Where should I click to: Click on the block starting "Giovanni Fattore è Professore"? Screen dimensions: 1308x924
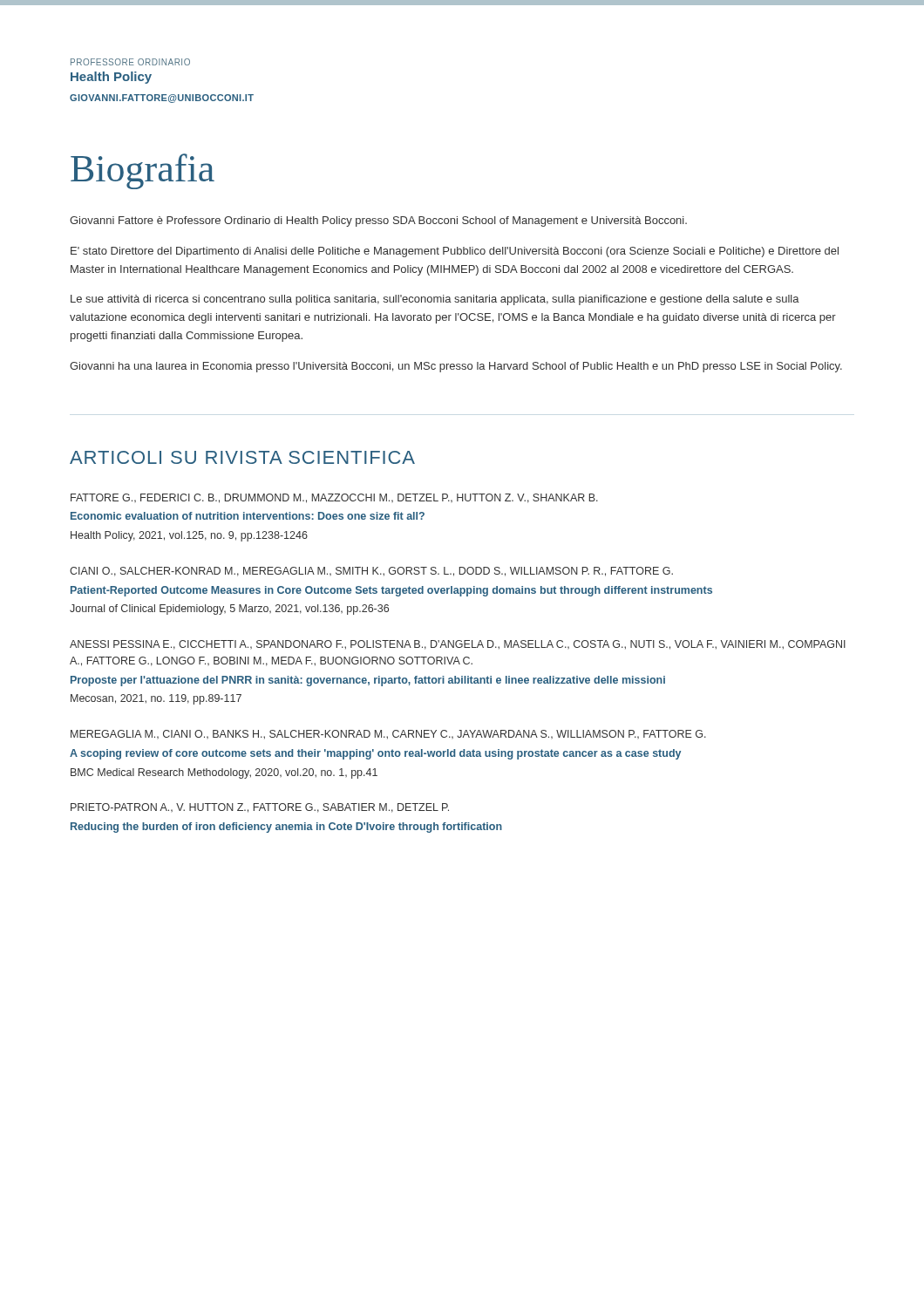[x=379, y=220]
